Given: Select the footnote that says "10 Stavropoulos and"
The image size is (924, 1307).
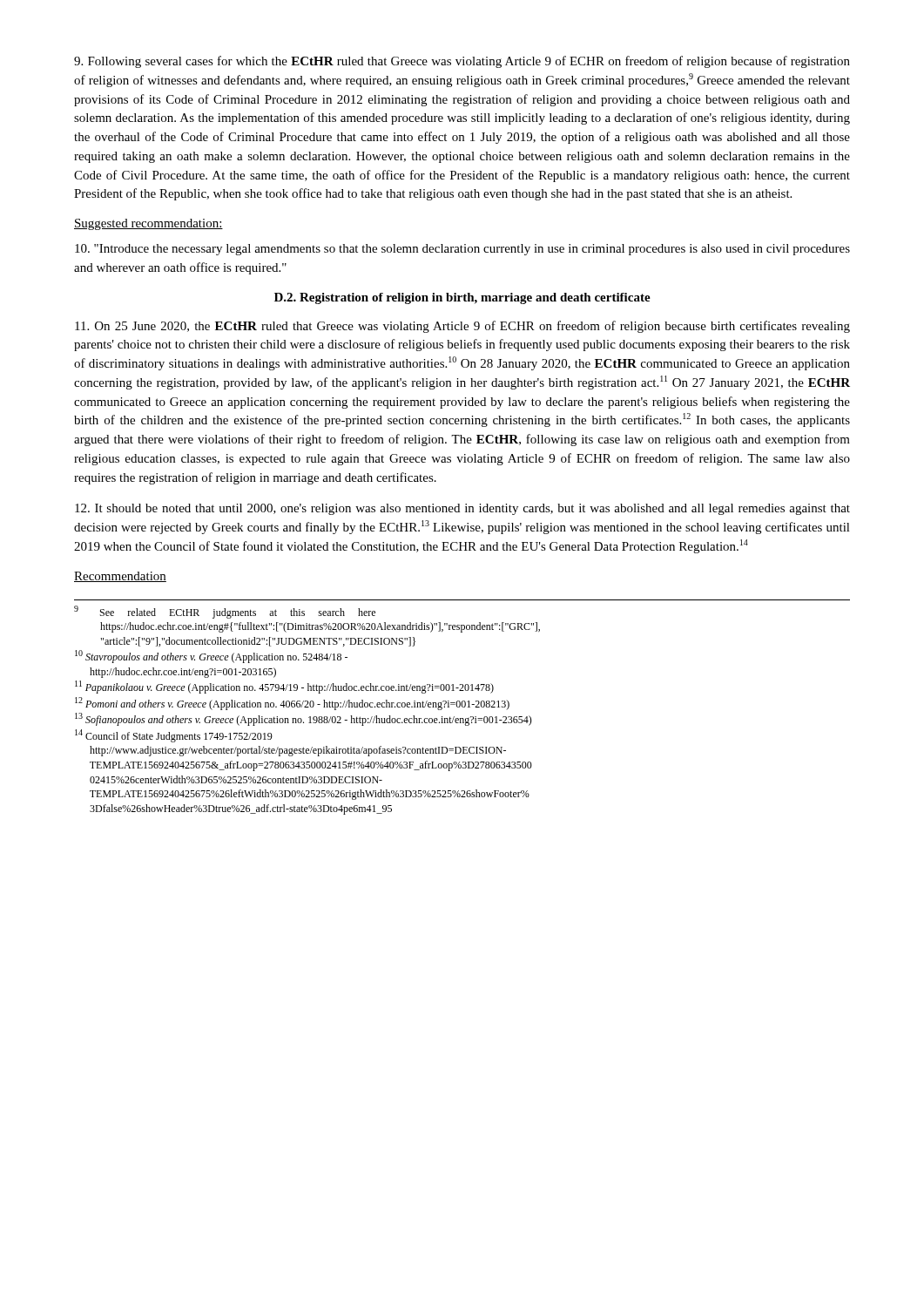Looking at the screenshot, I should point(211,664).
